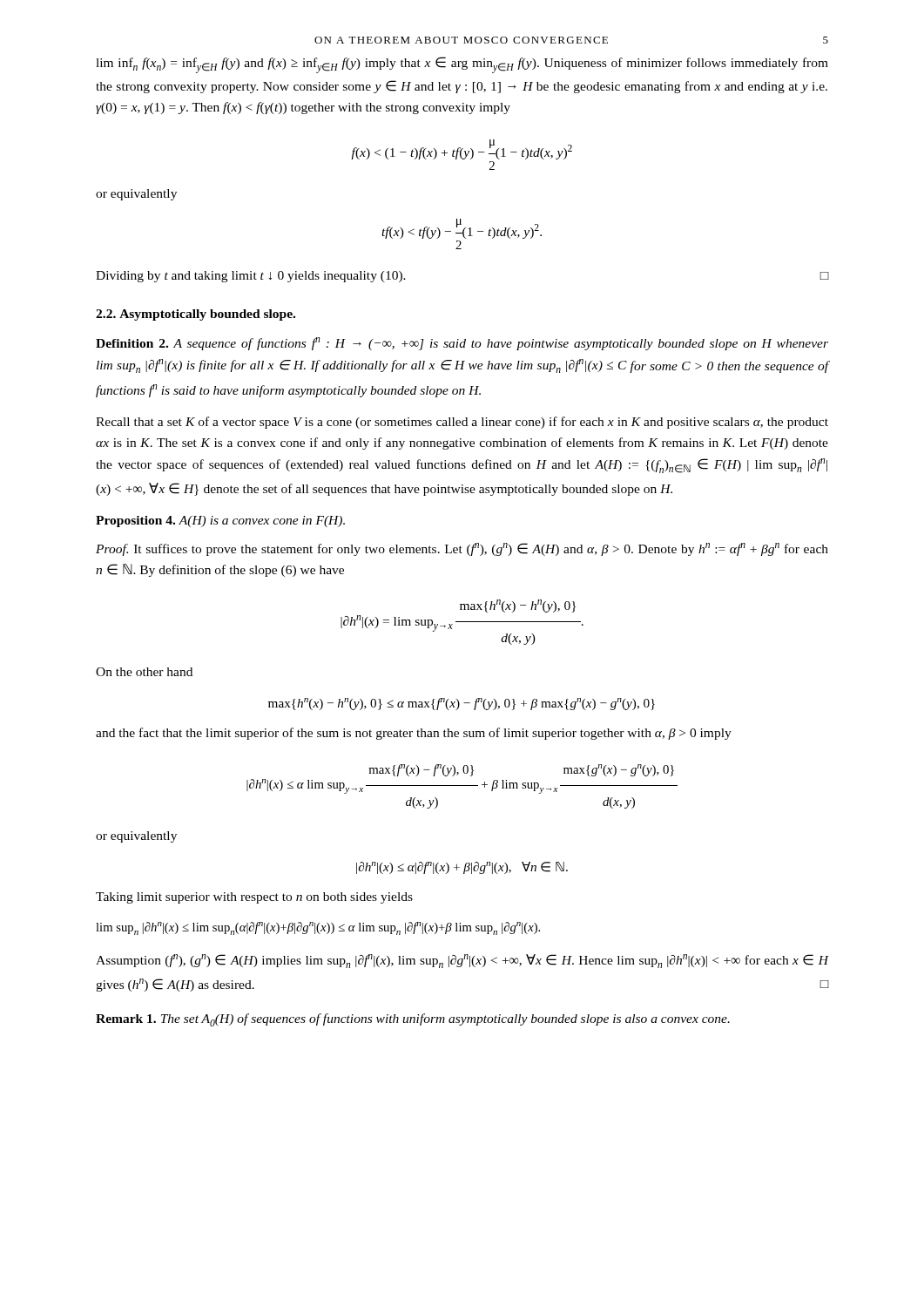Find the formula that says "lim supn |∂hn|(x) ≤ lim supn(α|∂fn|(x)+β|∂gn|(x)) ≤ α"
Viewport: 924px width, 1307px height.
(x=318, y=927)
